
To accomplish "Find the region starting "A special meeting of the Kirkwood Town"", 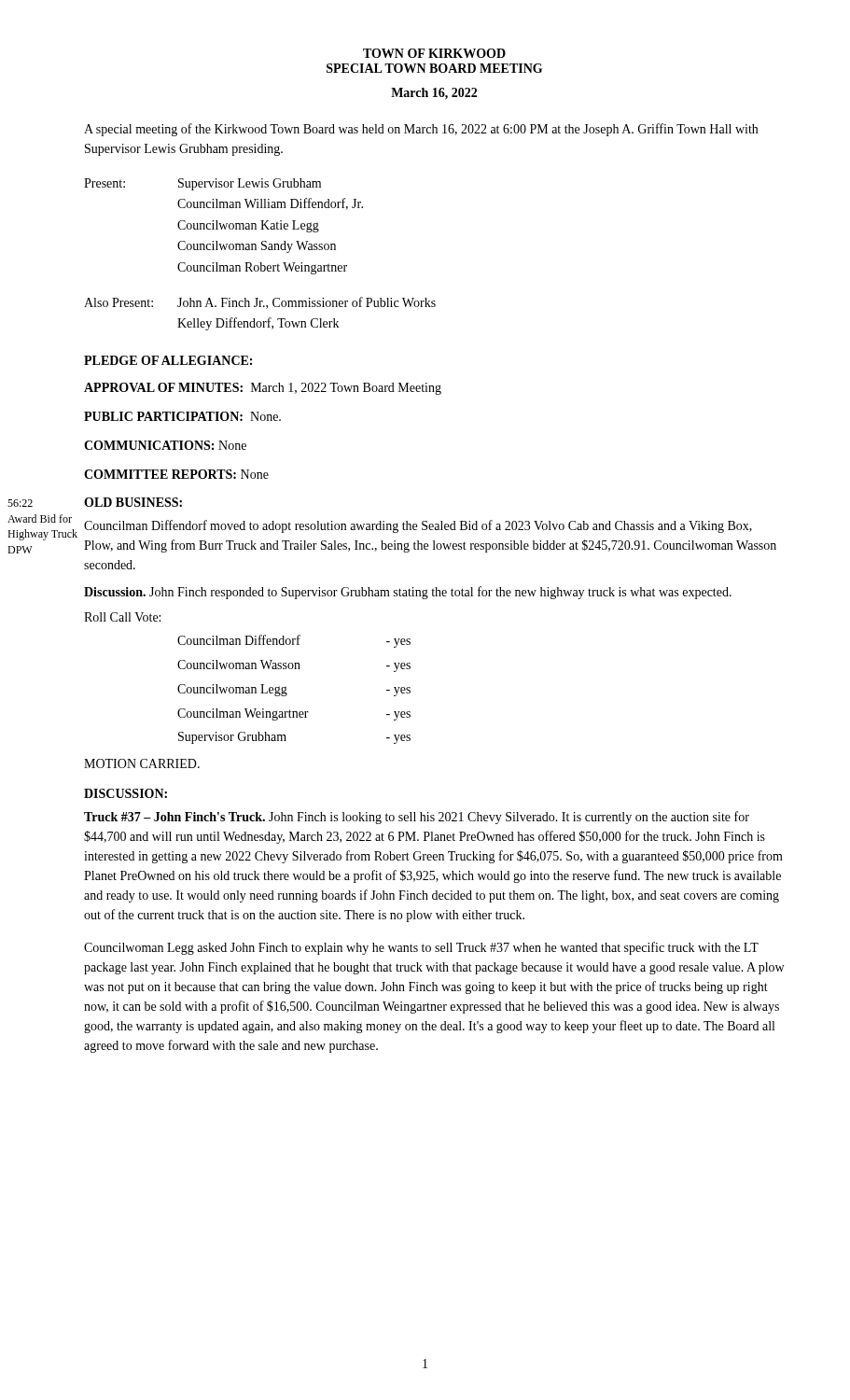I will 421,139.
